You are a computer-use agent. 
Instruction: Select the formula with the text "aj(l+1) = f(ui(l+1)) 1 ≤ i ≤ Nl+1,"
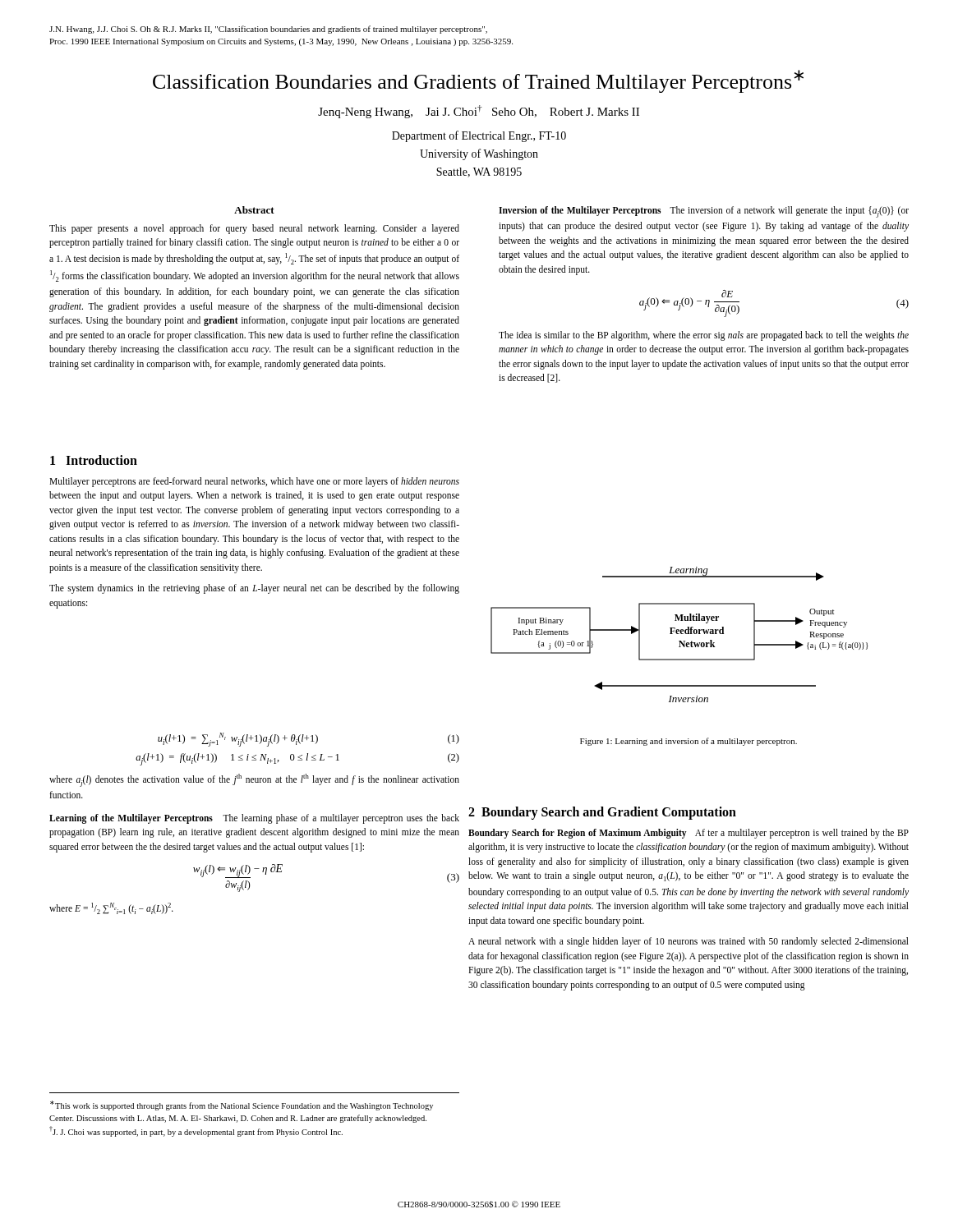(x=254, y=758)
